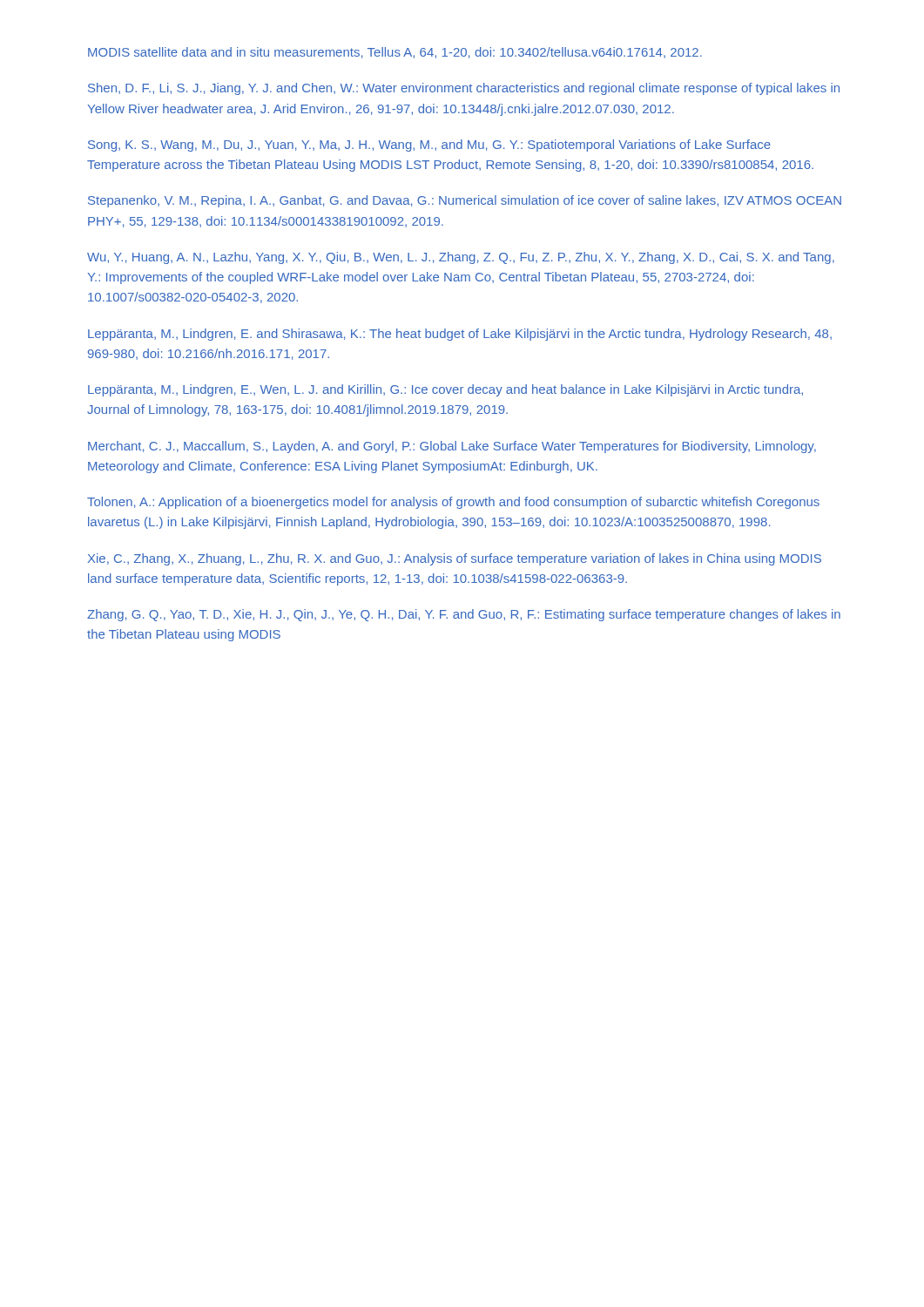This screenshot has width=924, height=1307.
Task: Click on the block starting "Tolonen, A.: Application of a bioenergetics model for"
Action: [453, 512]
